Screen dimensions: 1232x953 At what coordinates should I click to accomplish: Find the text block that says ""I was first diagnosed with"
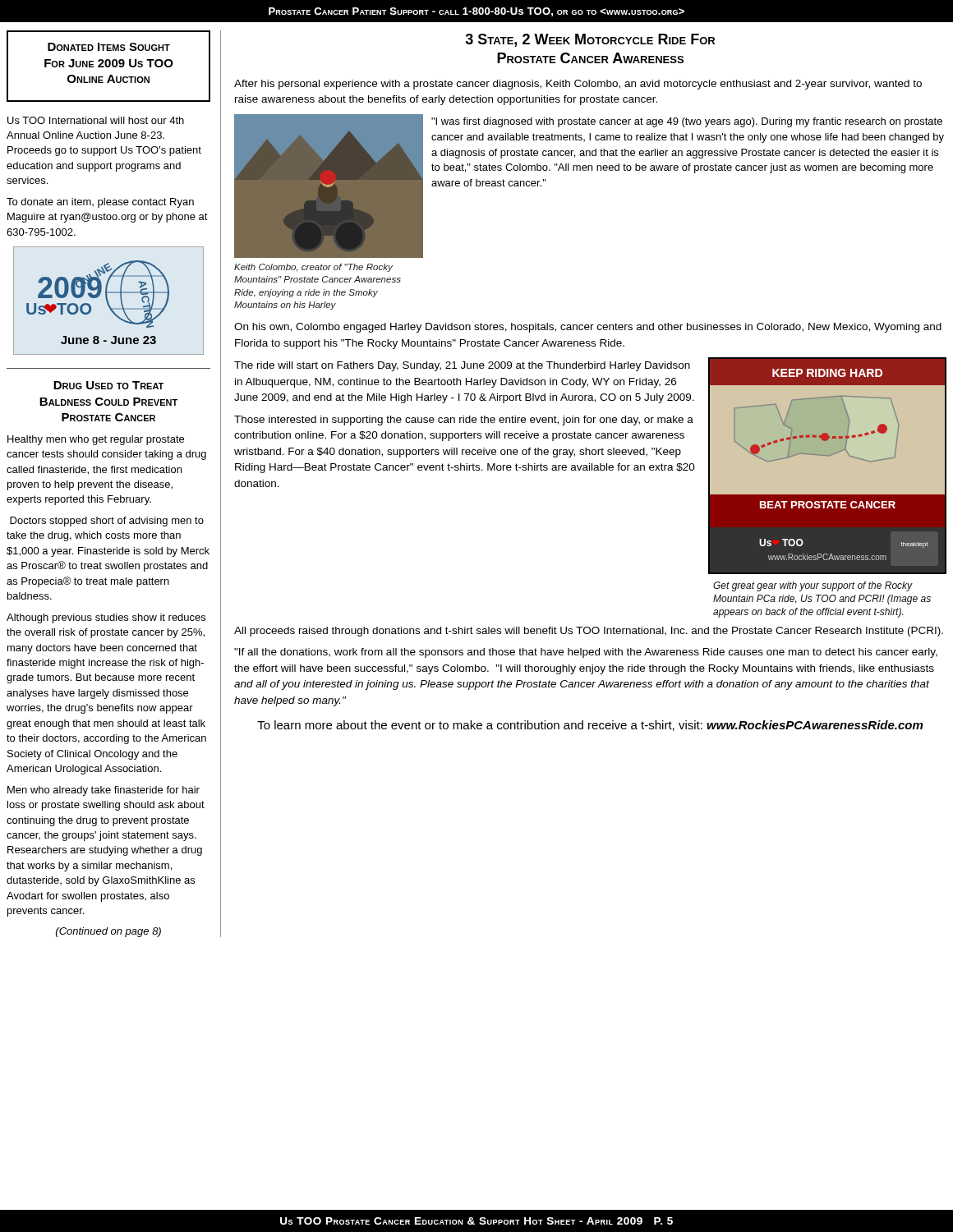(x=689, y=153)
